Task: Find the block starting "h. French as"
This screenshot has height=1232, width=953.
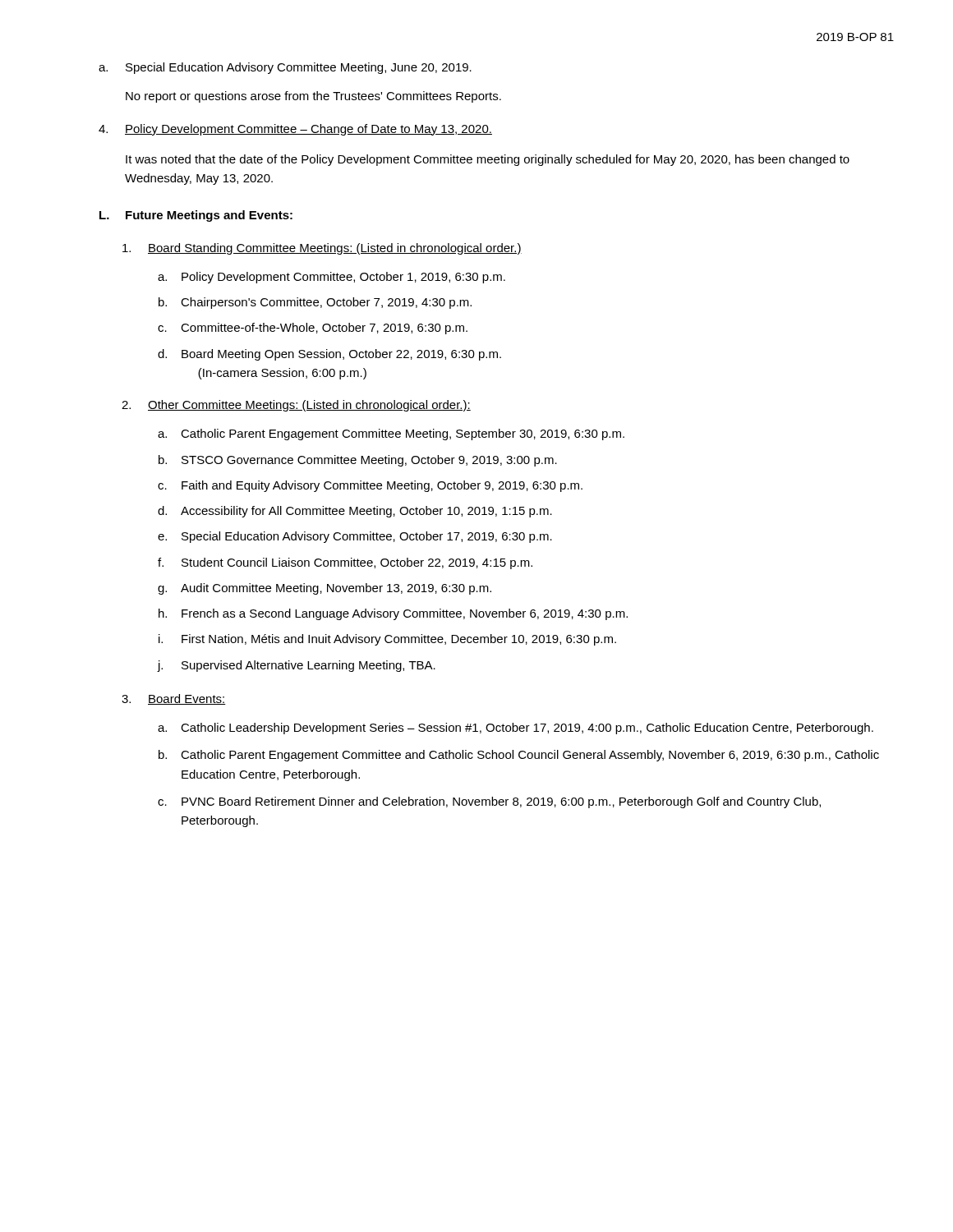Action: (393, 613)
